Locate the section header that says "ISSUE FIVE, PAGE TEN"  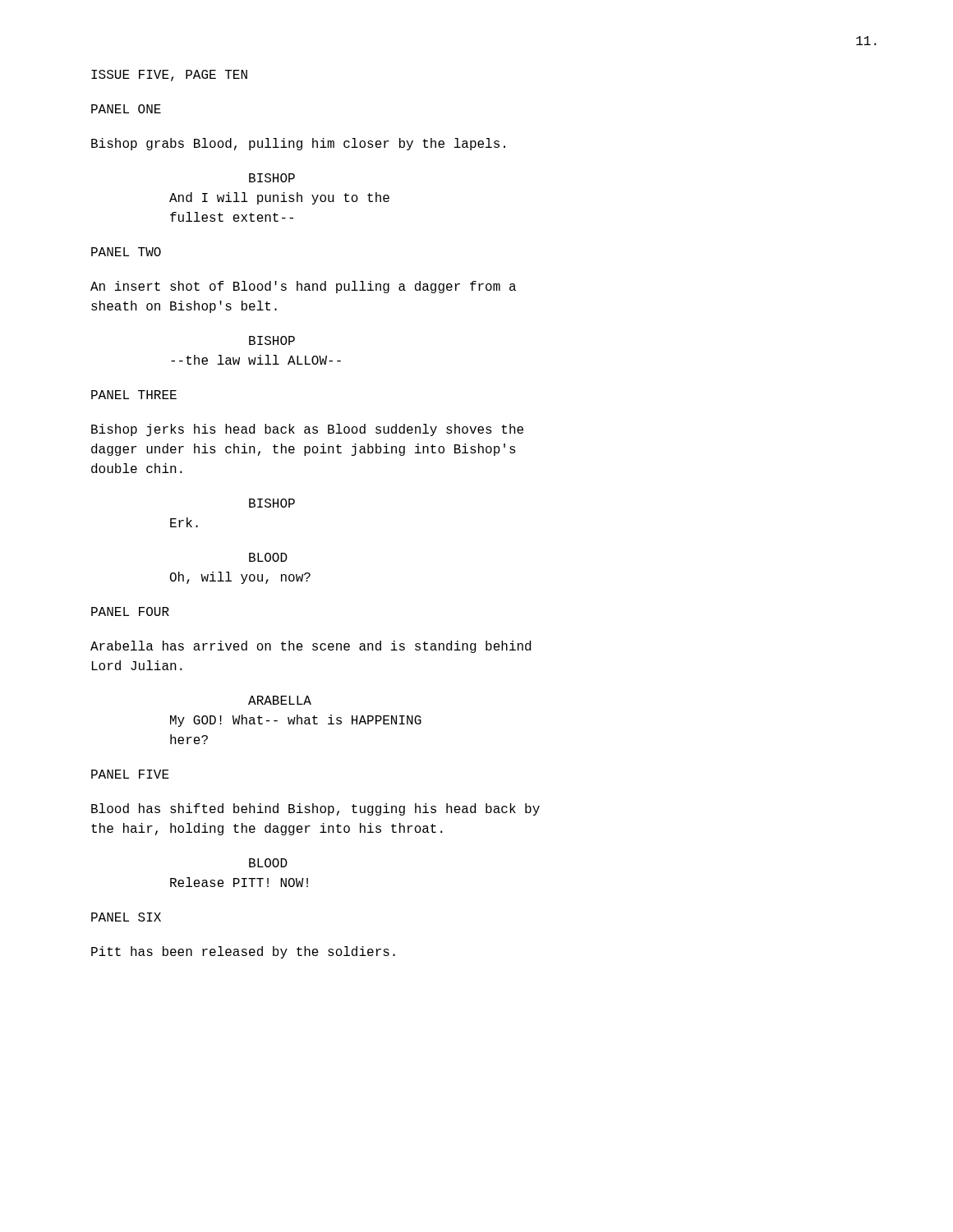point(169,76)
